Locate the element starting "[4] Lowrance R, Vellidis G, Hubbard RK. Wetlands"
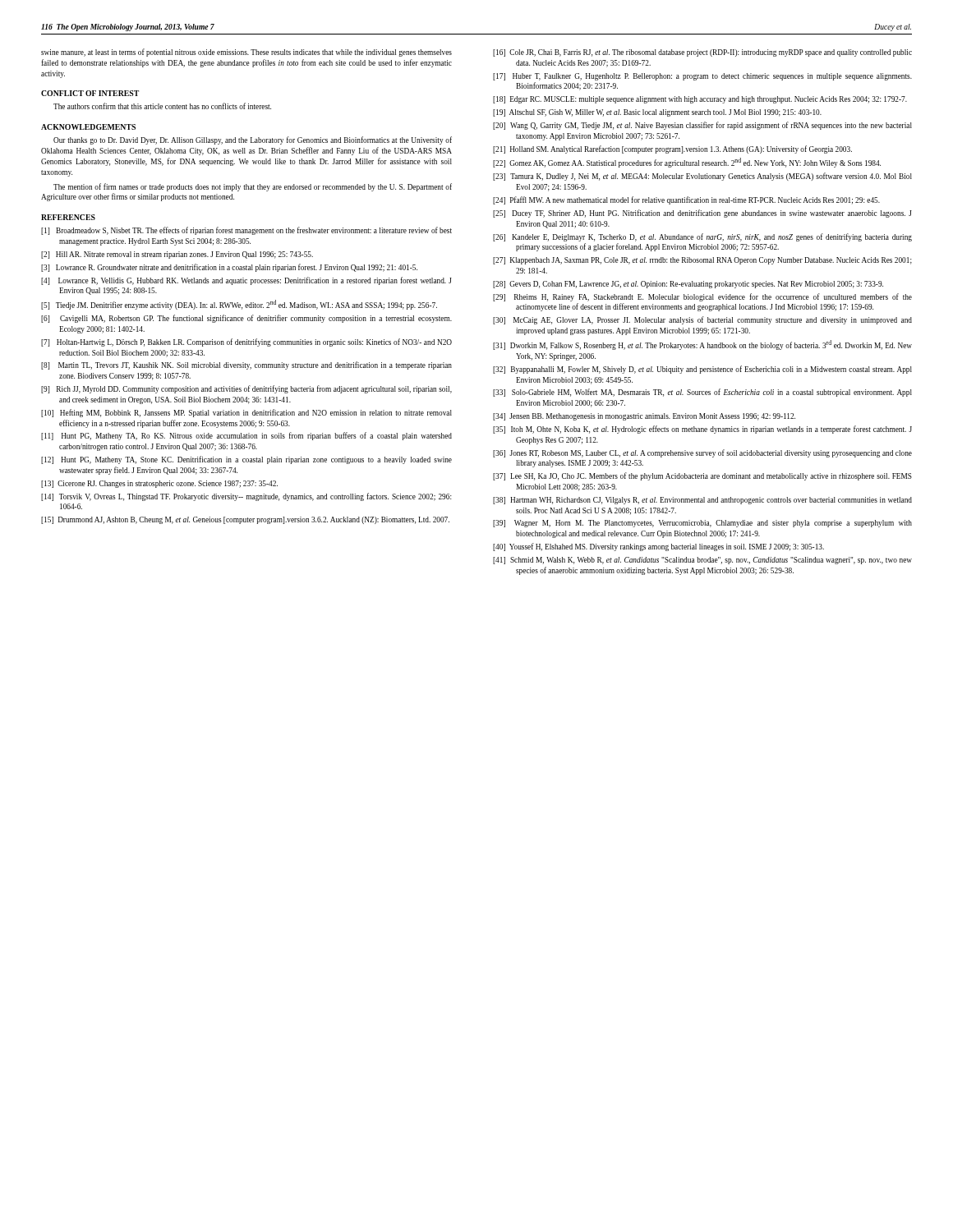 [246, 286]
